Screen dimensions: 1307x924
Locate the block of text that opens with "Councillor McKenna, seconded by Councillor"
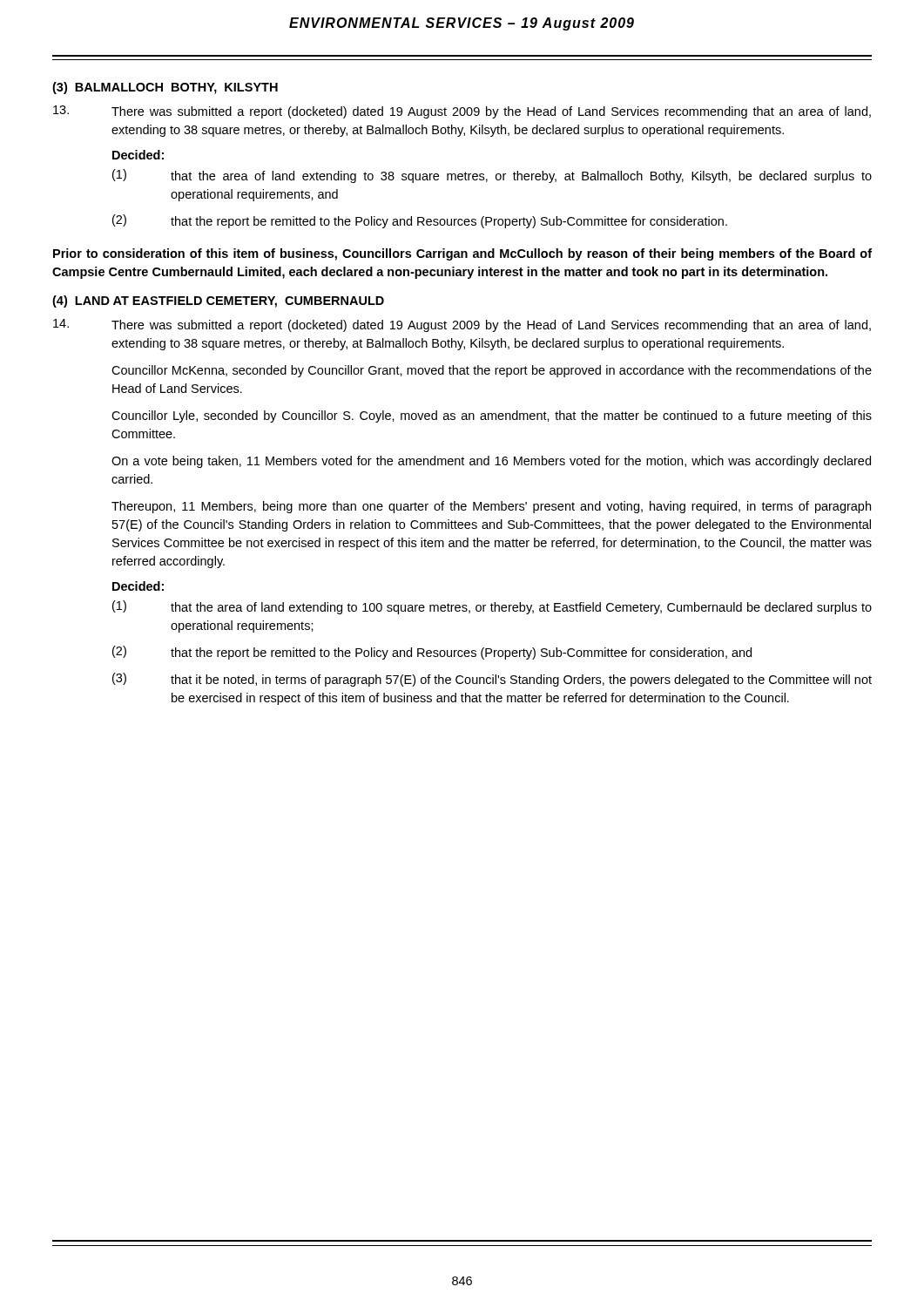[492, 380]
